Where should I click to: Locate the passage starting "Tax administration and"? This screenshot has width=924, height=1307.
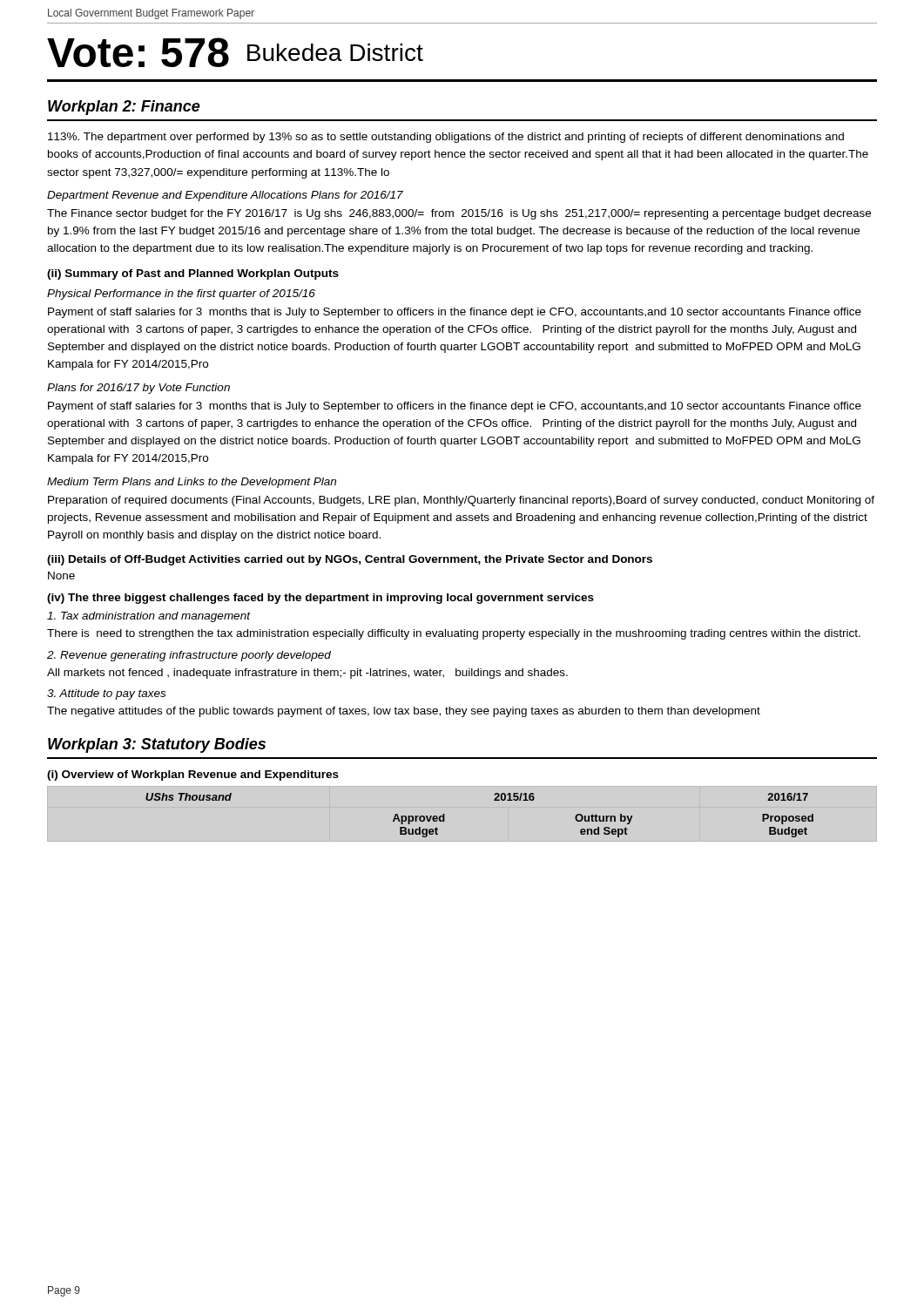[148, 616]
